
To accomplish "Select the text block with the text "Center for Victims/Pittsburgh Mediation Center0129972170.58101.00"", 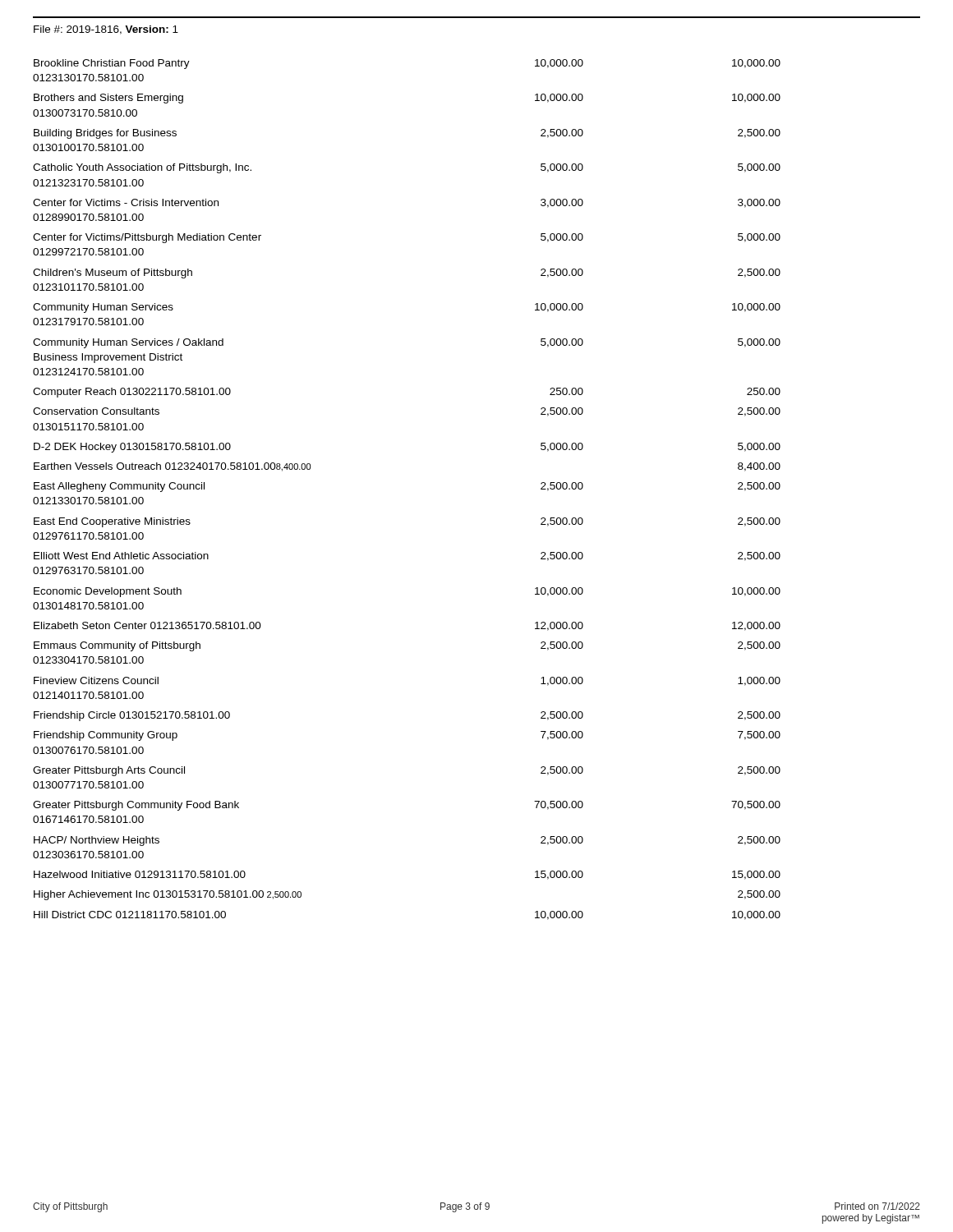I will point(150,238).
